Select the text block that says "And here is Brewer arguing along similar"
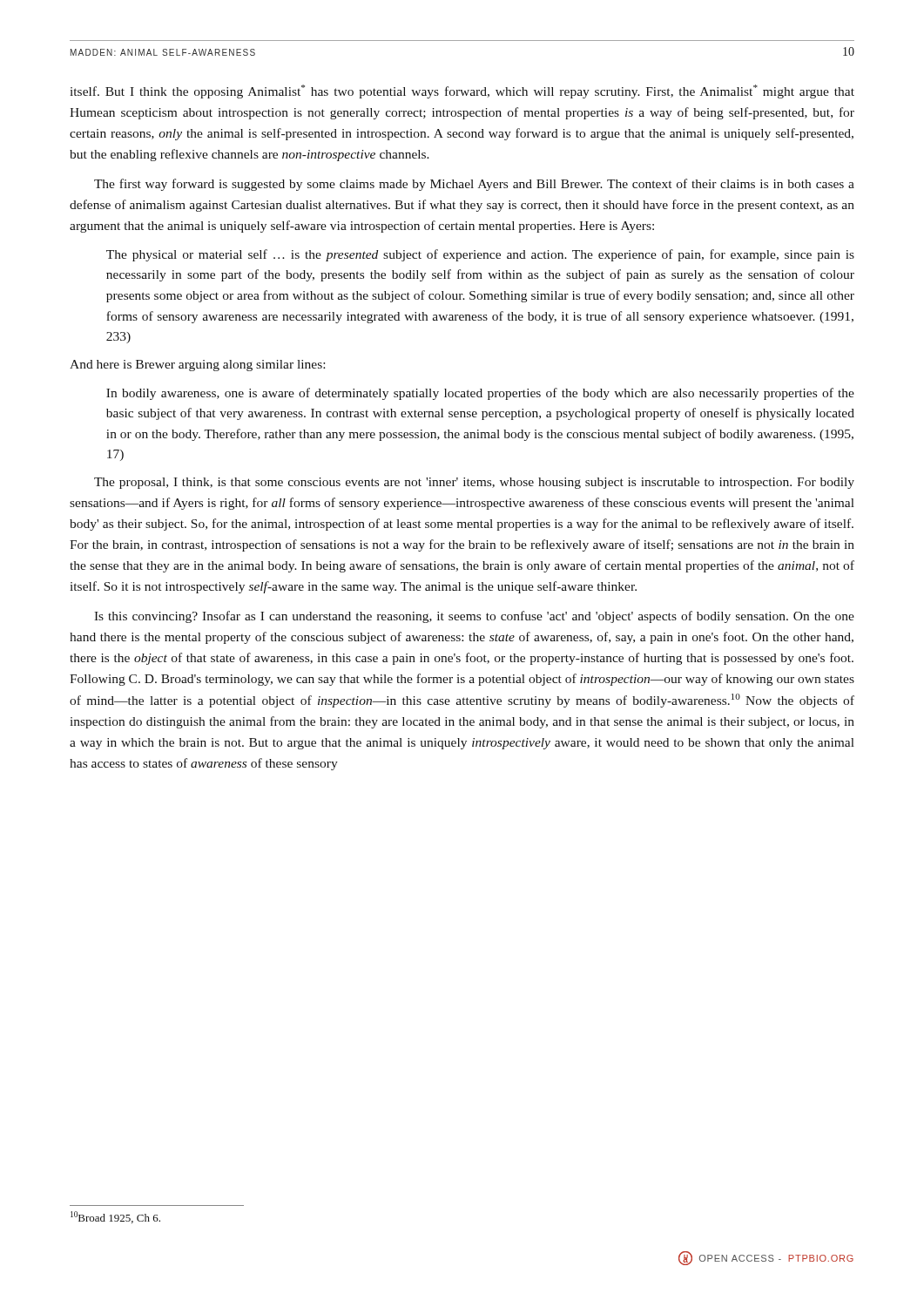Screen dimensions: 1307x924 (x=197, y=366)
